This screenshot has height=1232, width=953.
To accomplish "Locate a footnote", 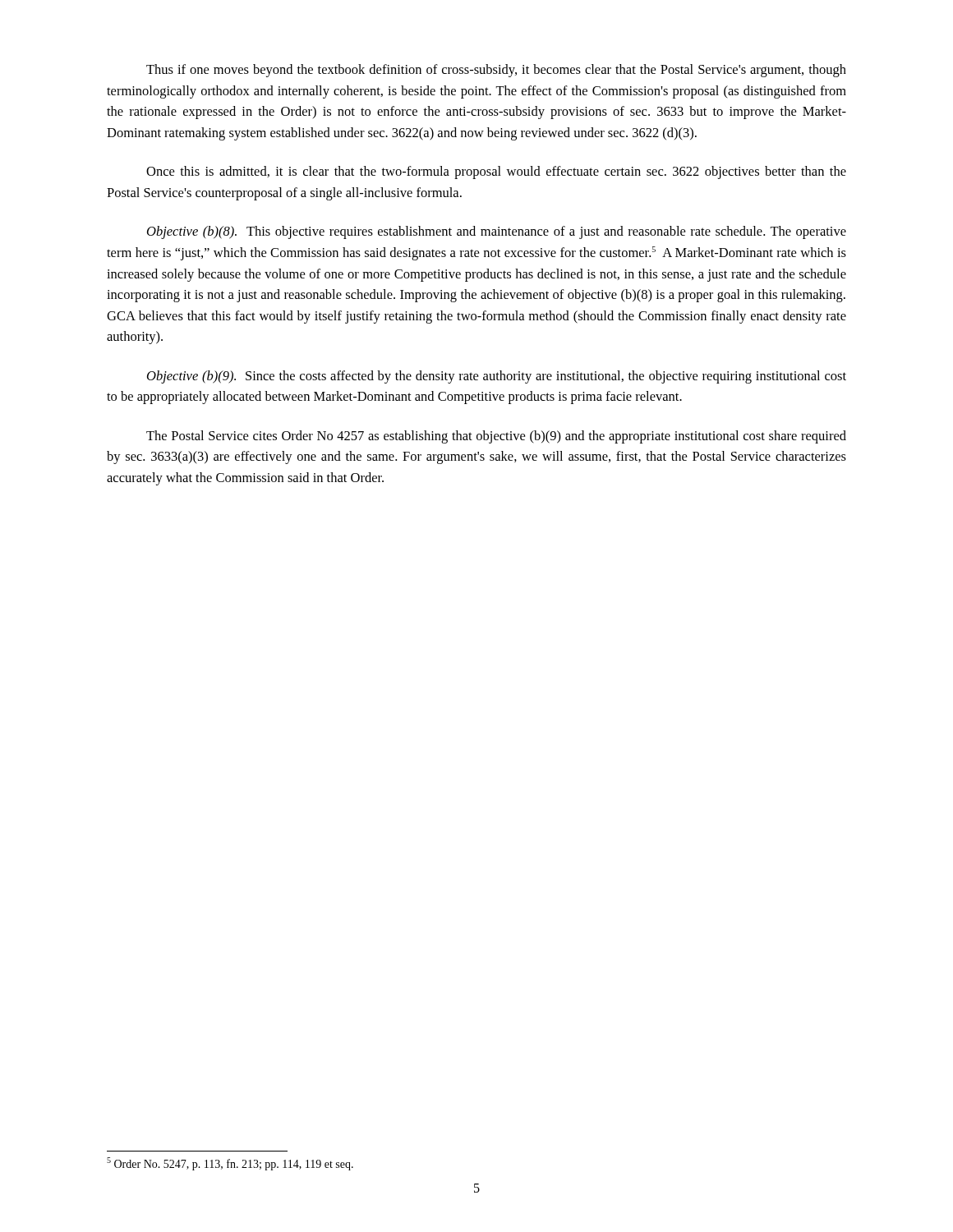I will (x=230, y=1163).
